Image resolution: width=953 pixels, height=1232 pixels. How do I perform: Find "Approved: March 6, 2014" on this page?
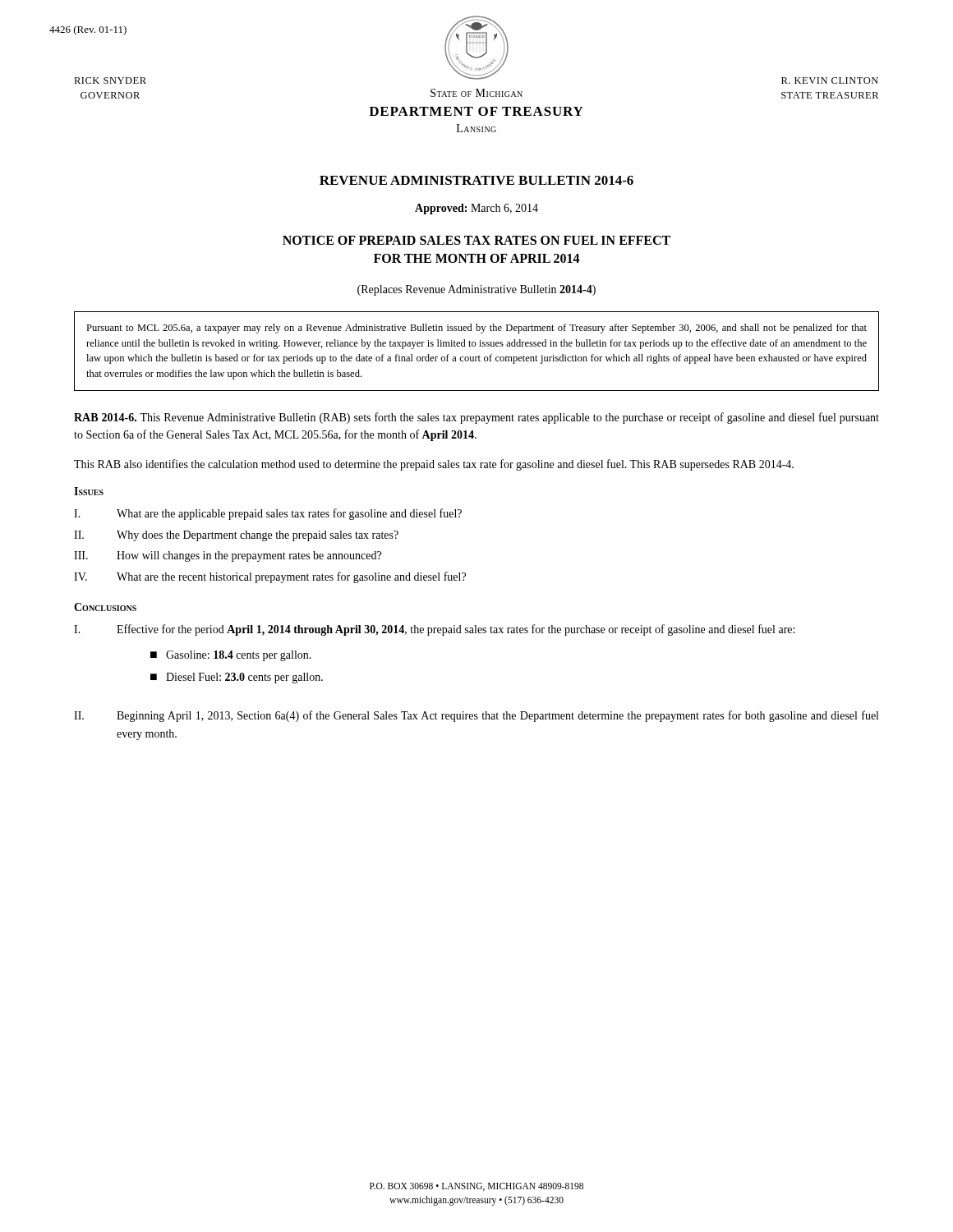click(476, 208)
